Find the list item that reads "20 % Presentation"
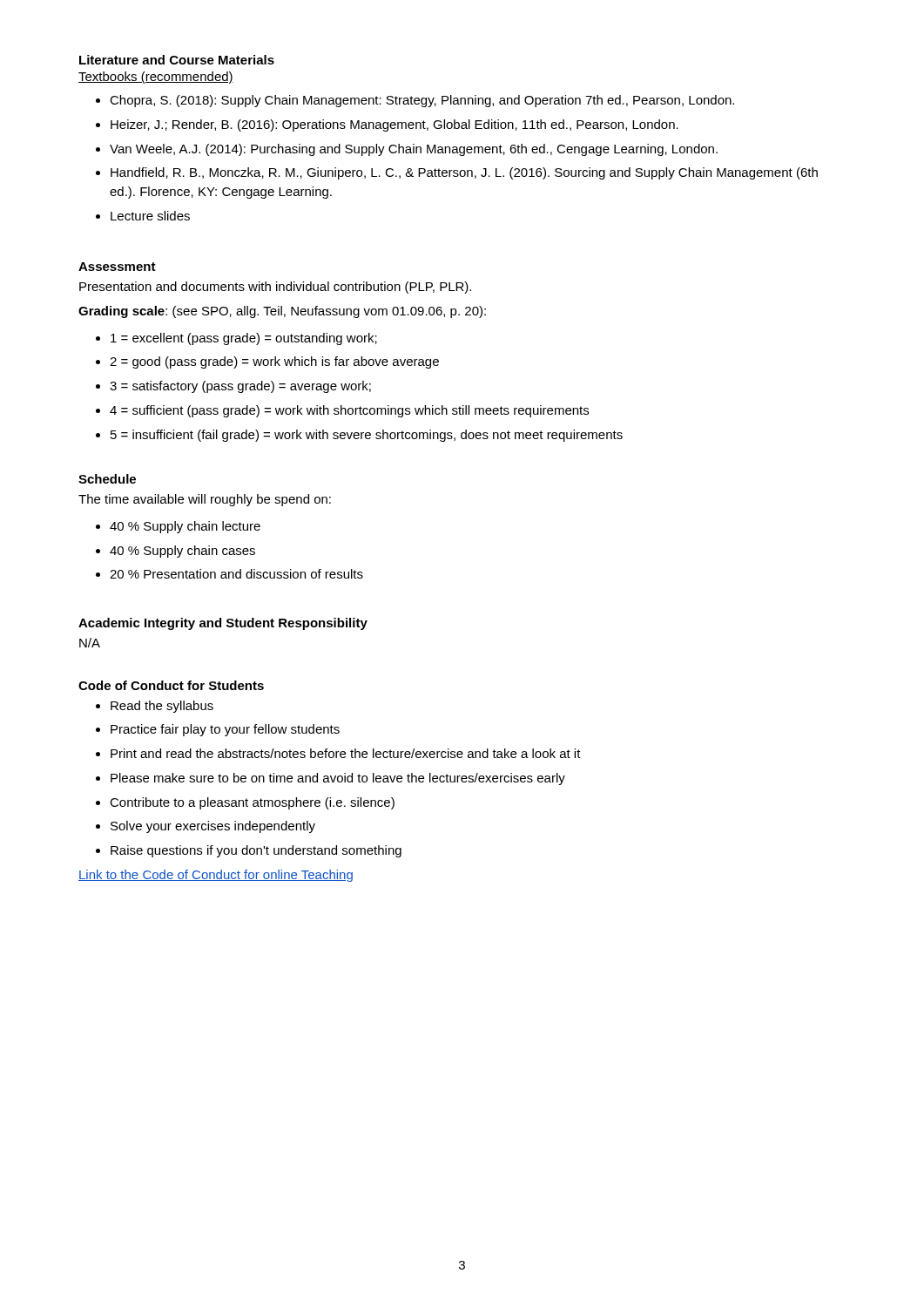Viewport: 924px width, 1307px height. click(236, 574)
